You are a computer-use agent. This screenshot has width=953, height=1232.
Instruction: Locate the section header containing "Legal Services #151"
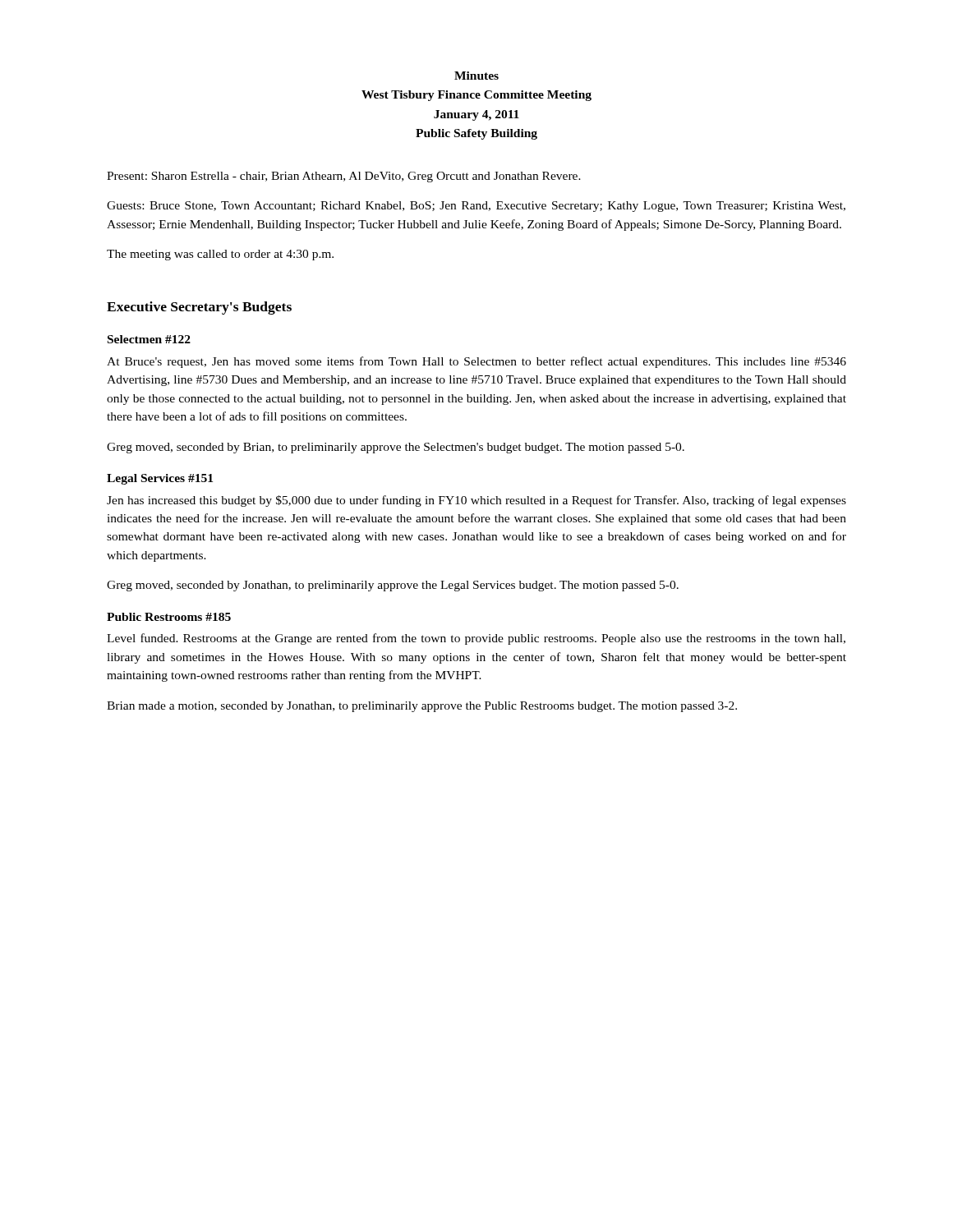point(160,478)
